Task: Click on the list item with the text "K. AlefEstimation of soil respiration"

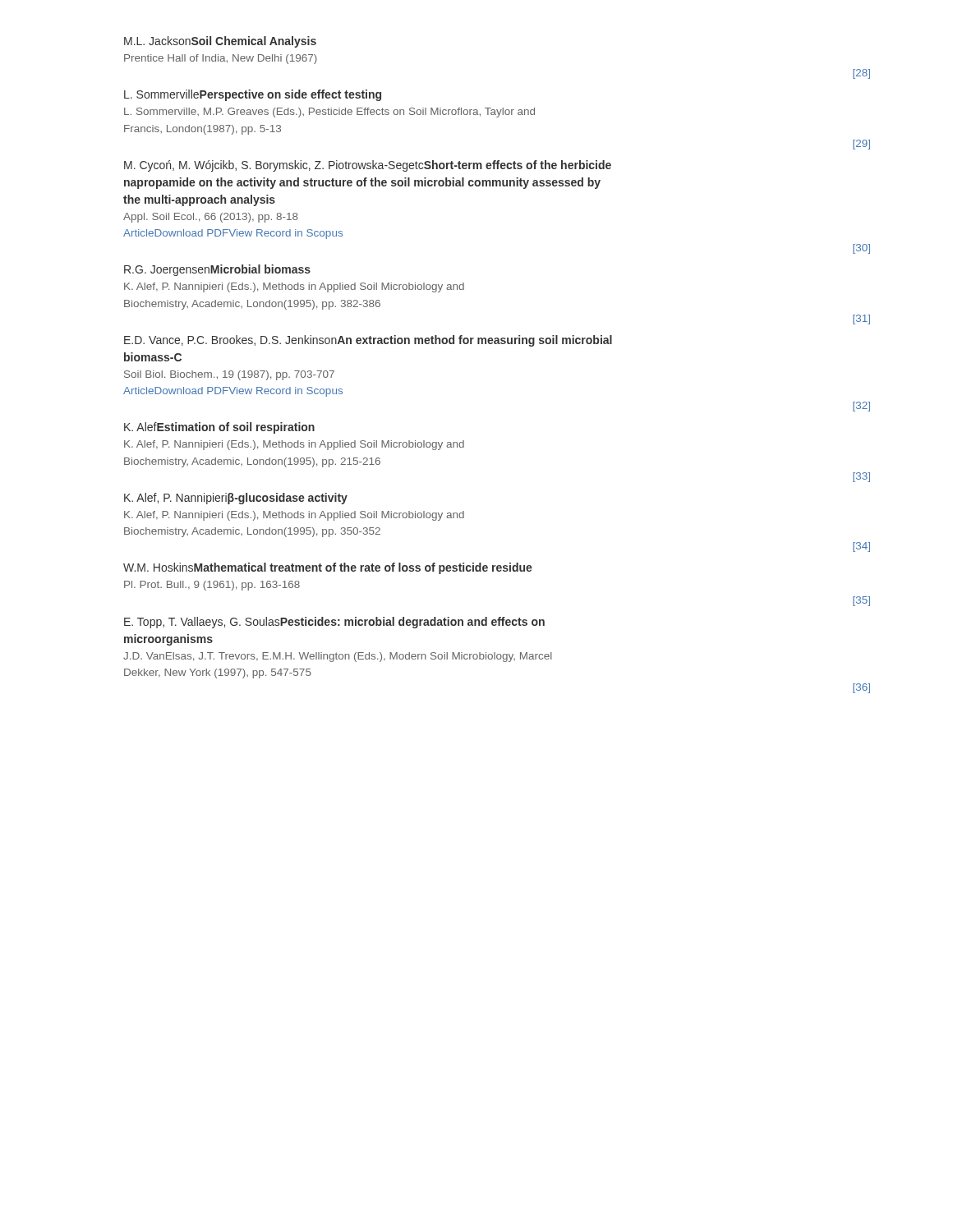Action: click(x=460, y=444)
